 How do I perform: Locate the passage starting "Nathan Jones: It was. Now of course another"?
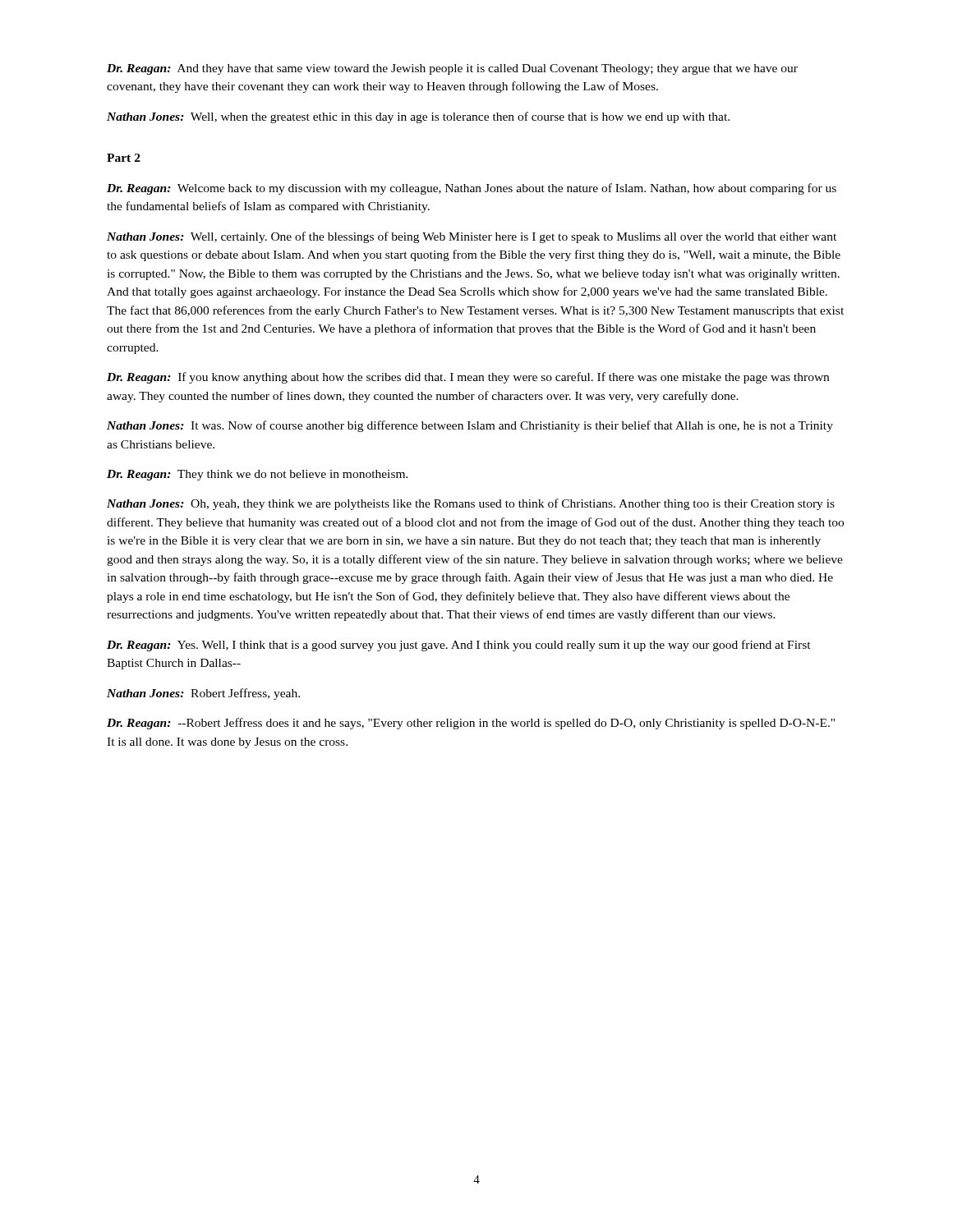coord(470,434)
